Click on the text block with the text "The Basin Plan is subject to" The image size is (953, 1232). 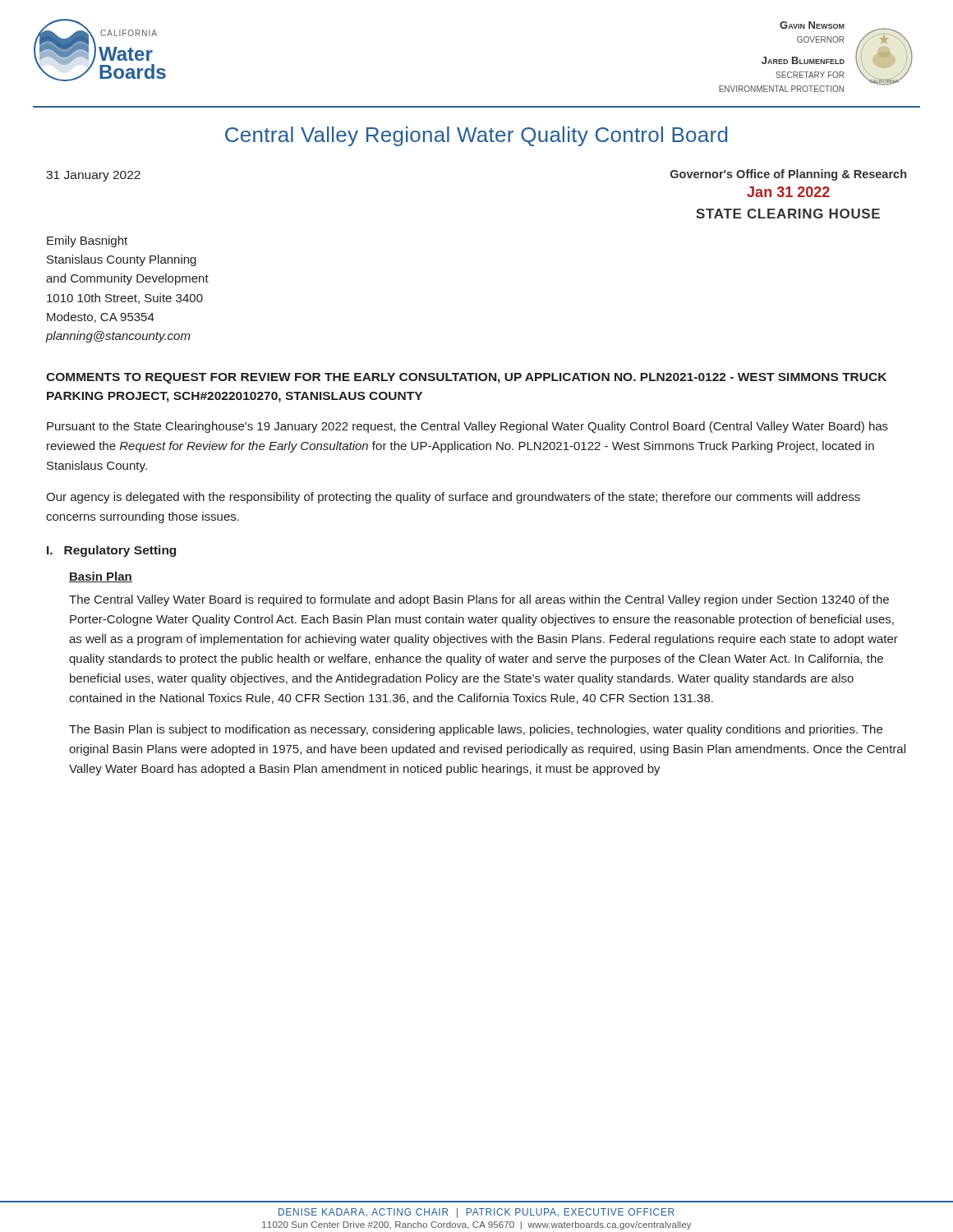[488, 749]
